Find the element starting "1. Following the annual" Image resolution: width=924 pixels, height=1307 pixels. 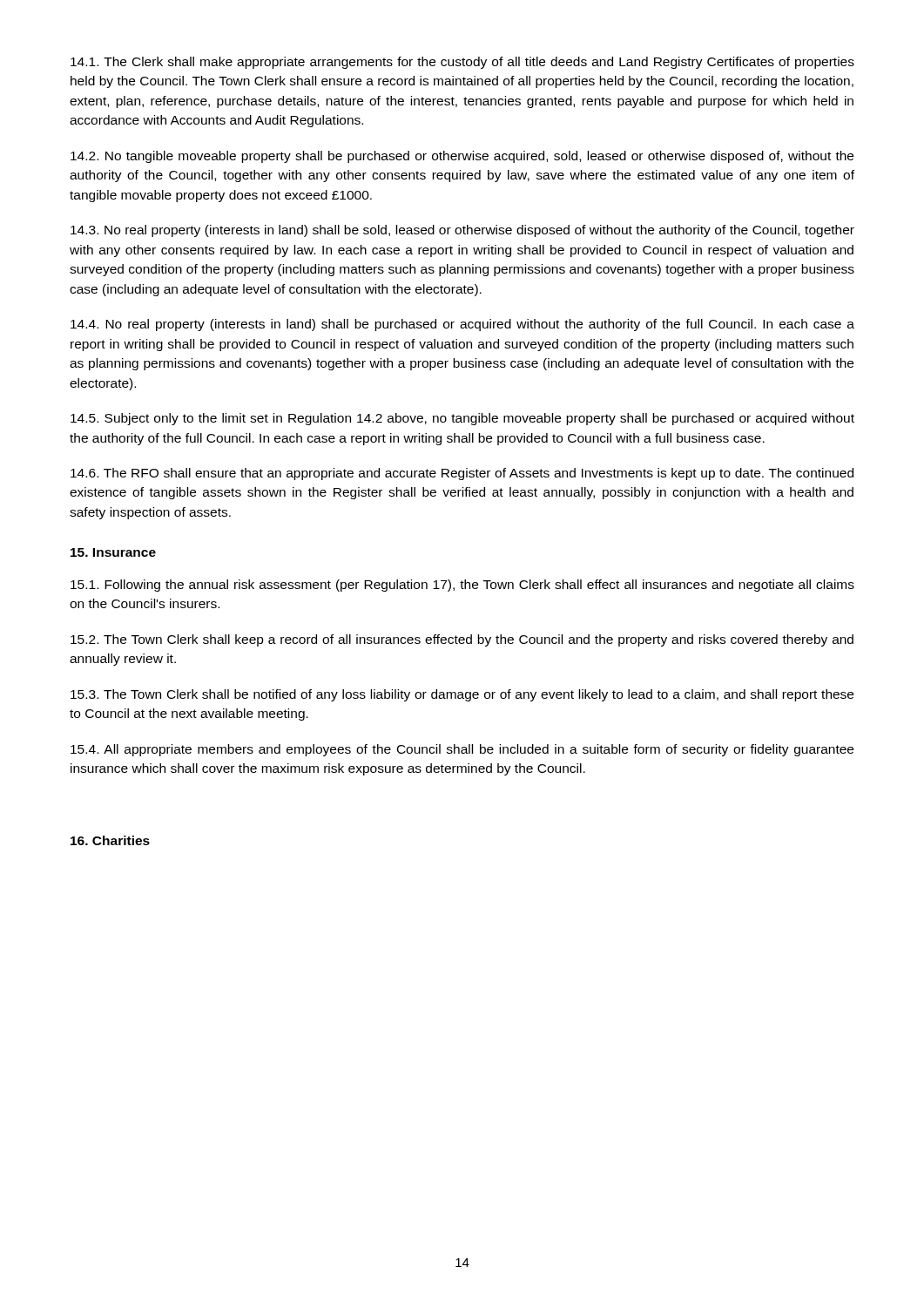462,594
